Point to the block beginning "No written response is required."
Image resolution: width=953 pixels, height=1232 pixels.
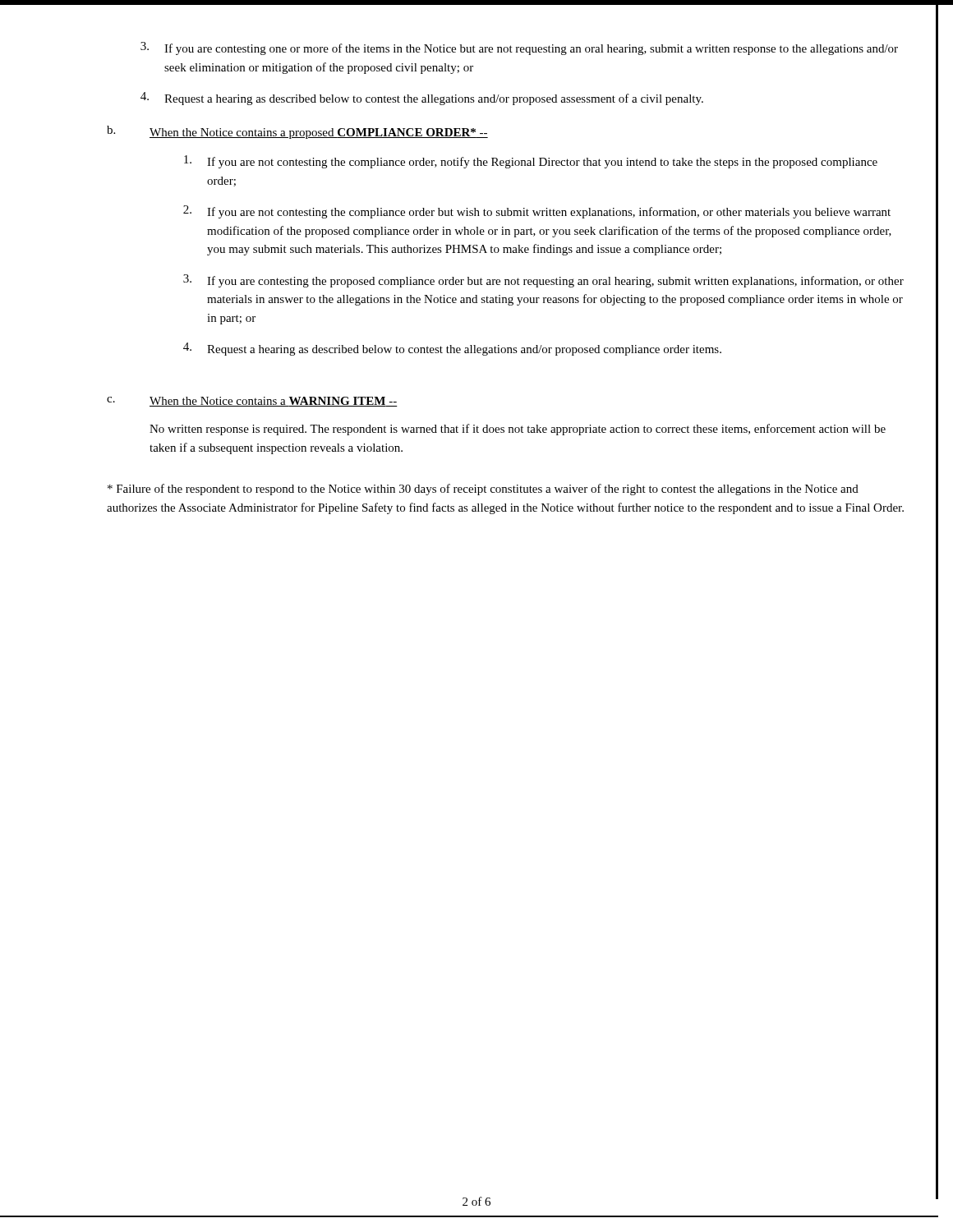[518, 438]
